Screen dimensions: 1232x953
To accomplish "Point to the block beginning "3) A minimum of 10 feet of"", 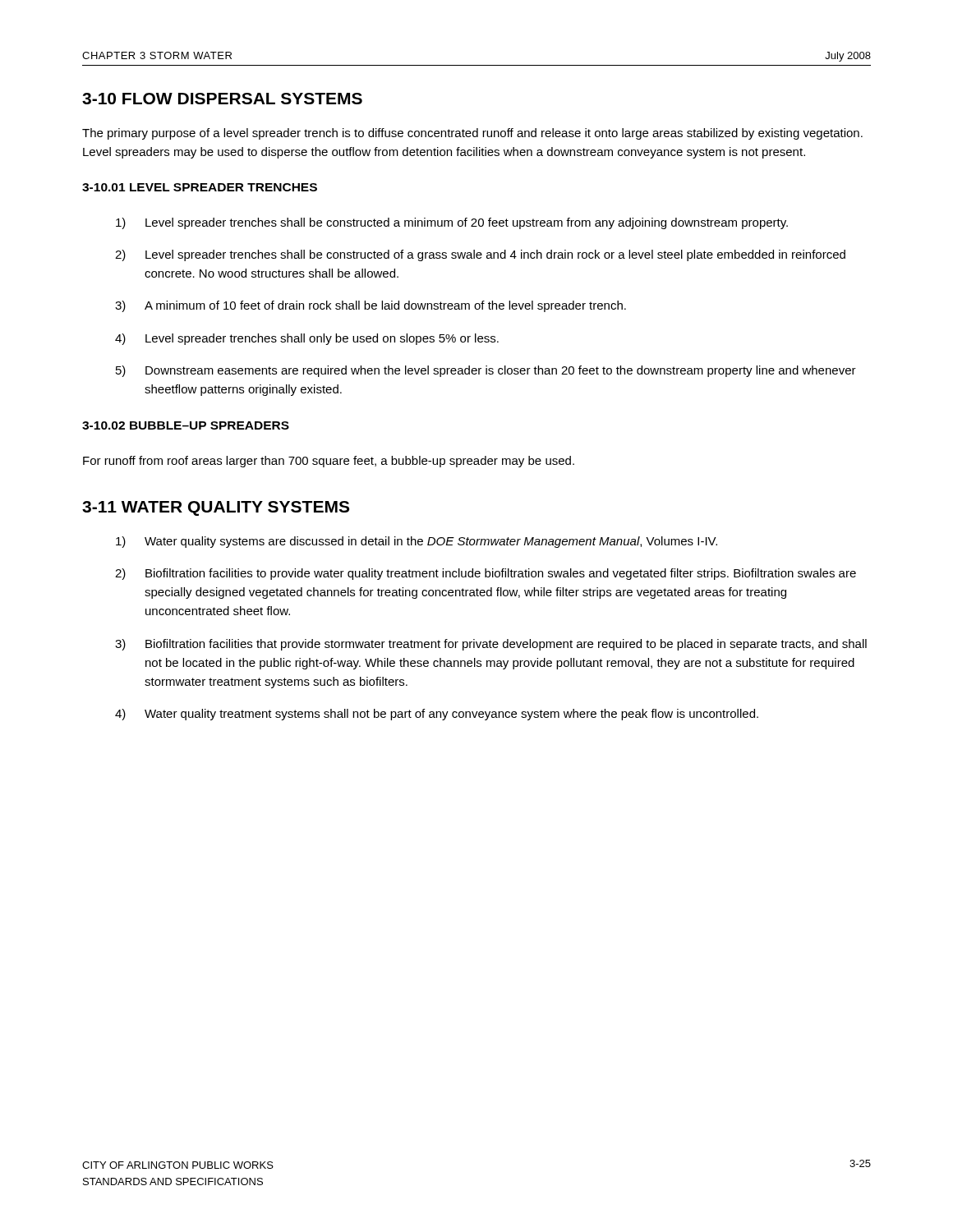I will [x=493, y=305].
